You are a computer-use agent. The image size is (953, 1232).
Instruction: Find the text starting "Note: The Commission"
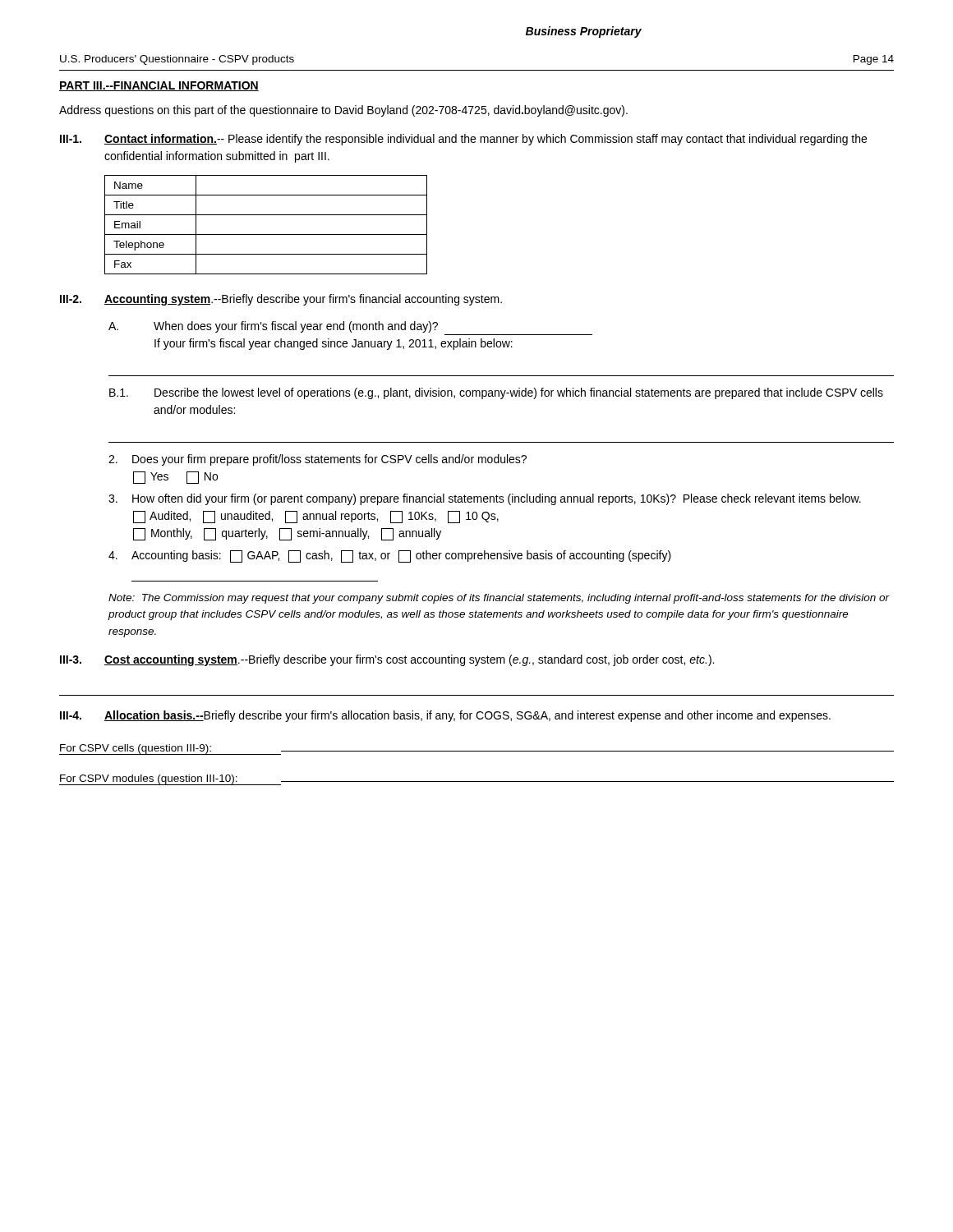point(499,614)
